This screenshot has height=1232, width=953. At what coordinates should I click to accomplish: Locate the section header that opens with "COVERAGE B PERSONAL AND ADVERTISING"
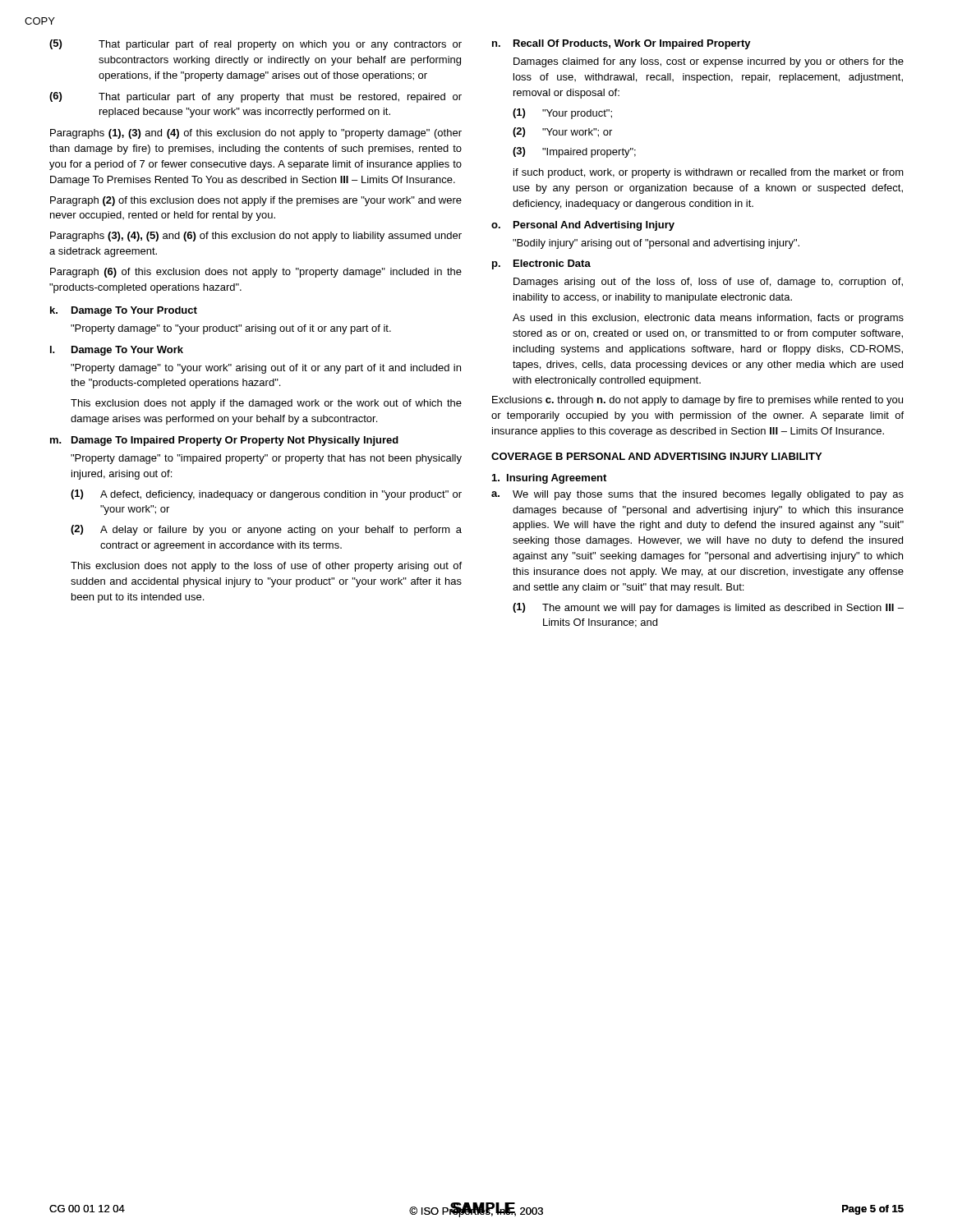657,456
